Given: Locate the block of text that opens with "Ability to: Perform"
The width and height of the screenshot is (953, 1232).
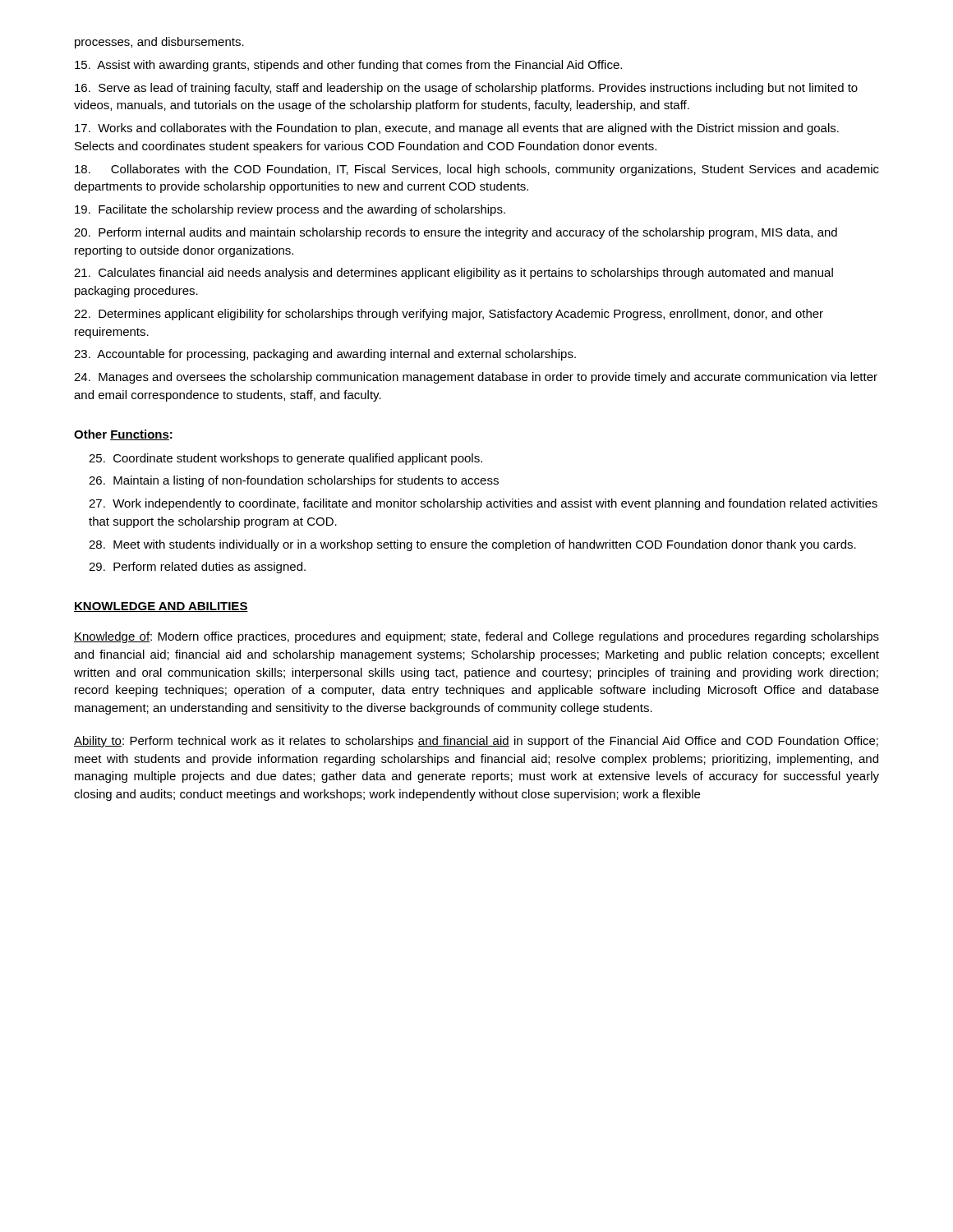Looking at the screenshot, I should tap(476, 767).
